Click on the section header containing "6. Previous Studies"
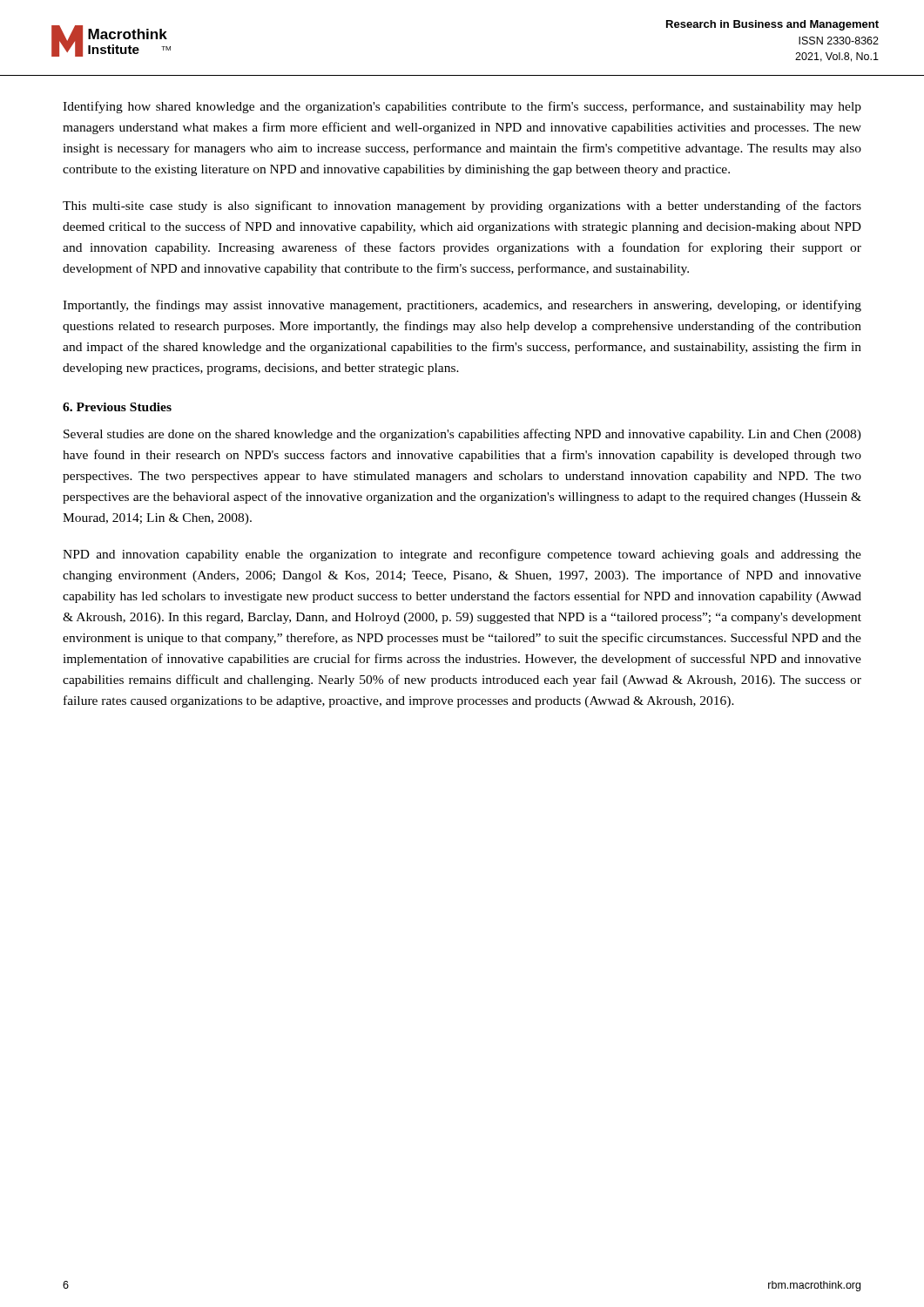 point(117,407)
